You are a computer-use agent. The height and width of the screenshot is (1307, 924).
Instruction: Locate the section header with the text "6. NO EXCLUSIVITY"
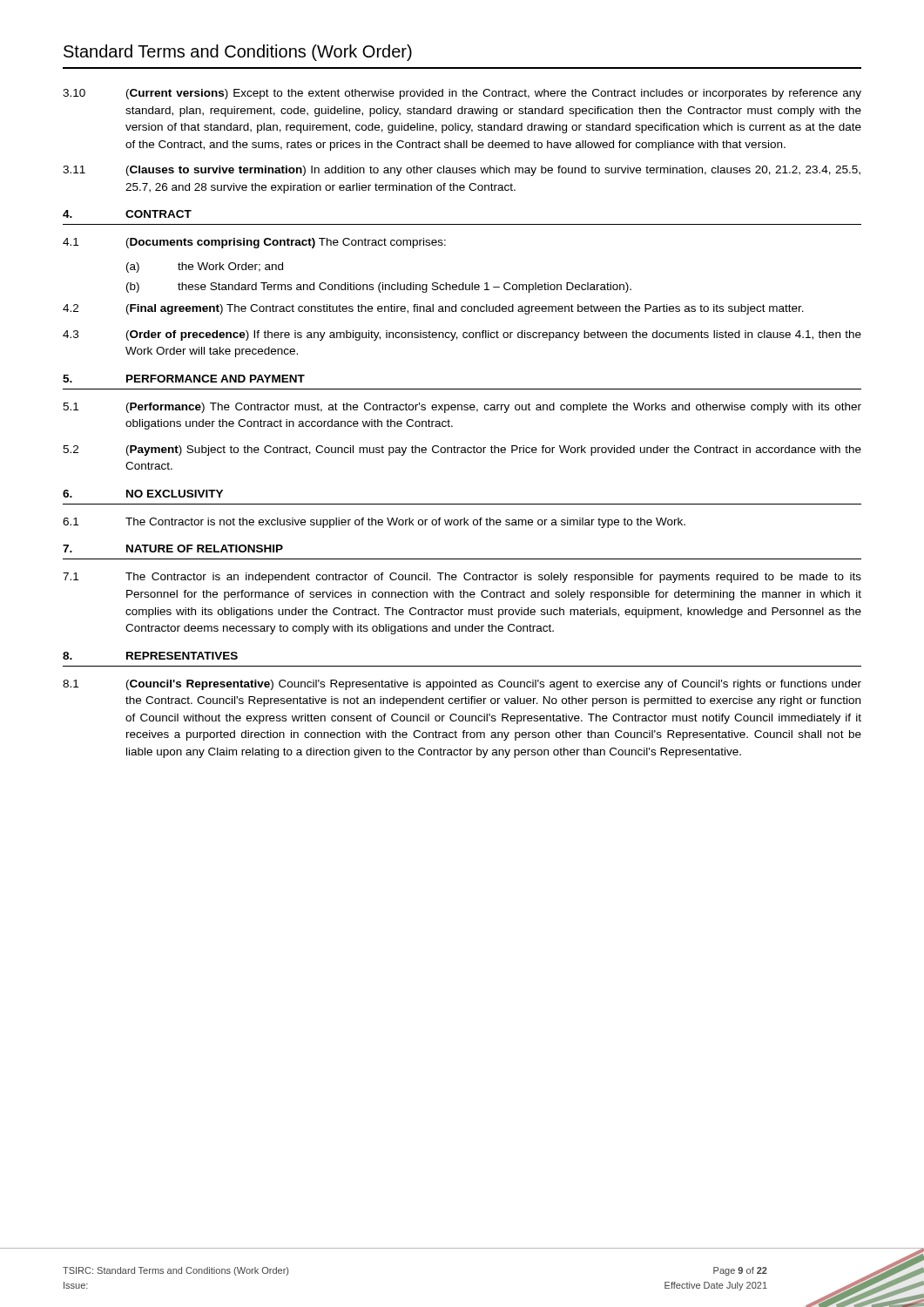[x=462, y=494]
